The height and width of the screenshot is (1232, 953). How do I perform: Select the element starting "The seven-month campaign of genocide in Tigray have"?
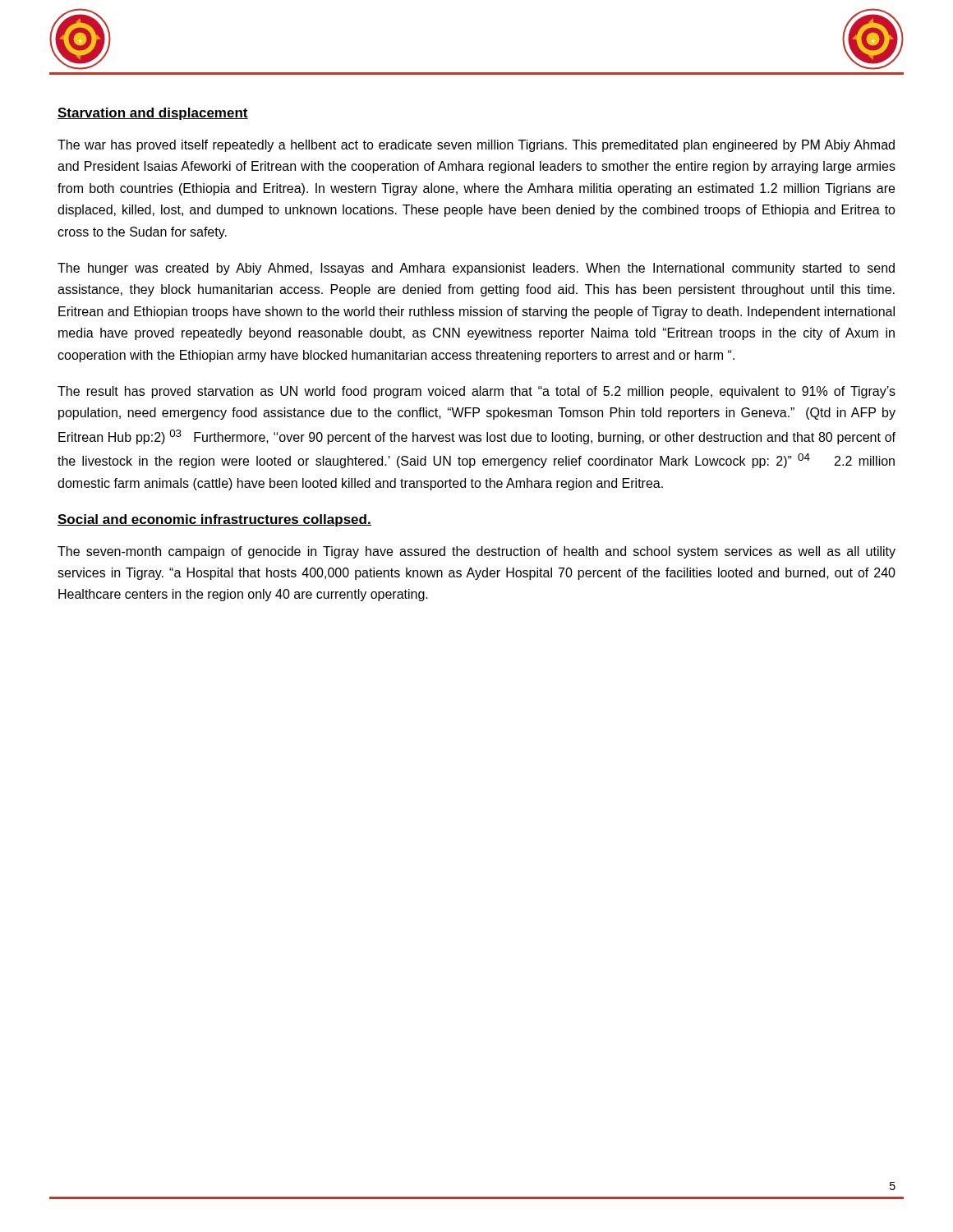click(x=476, y=573)
